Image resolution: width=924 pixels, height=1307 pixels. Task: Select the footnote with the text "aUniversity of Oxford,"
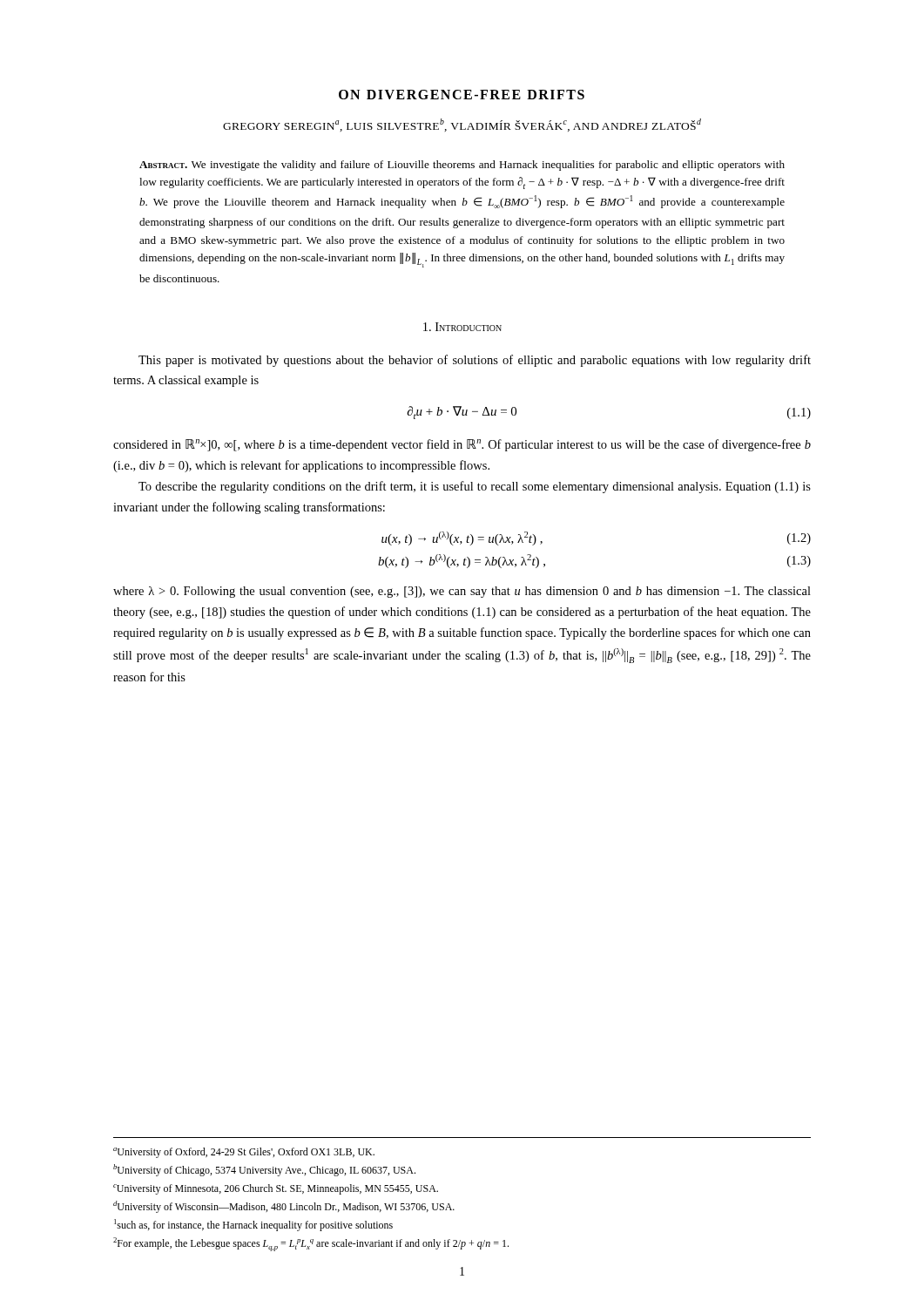244,1151
